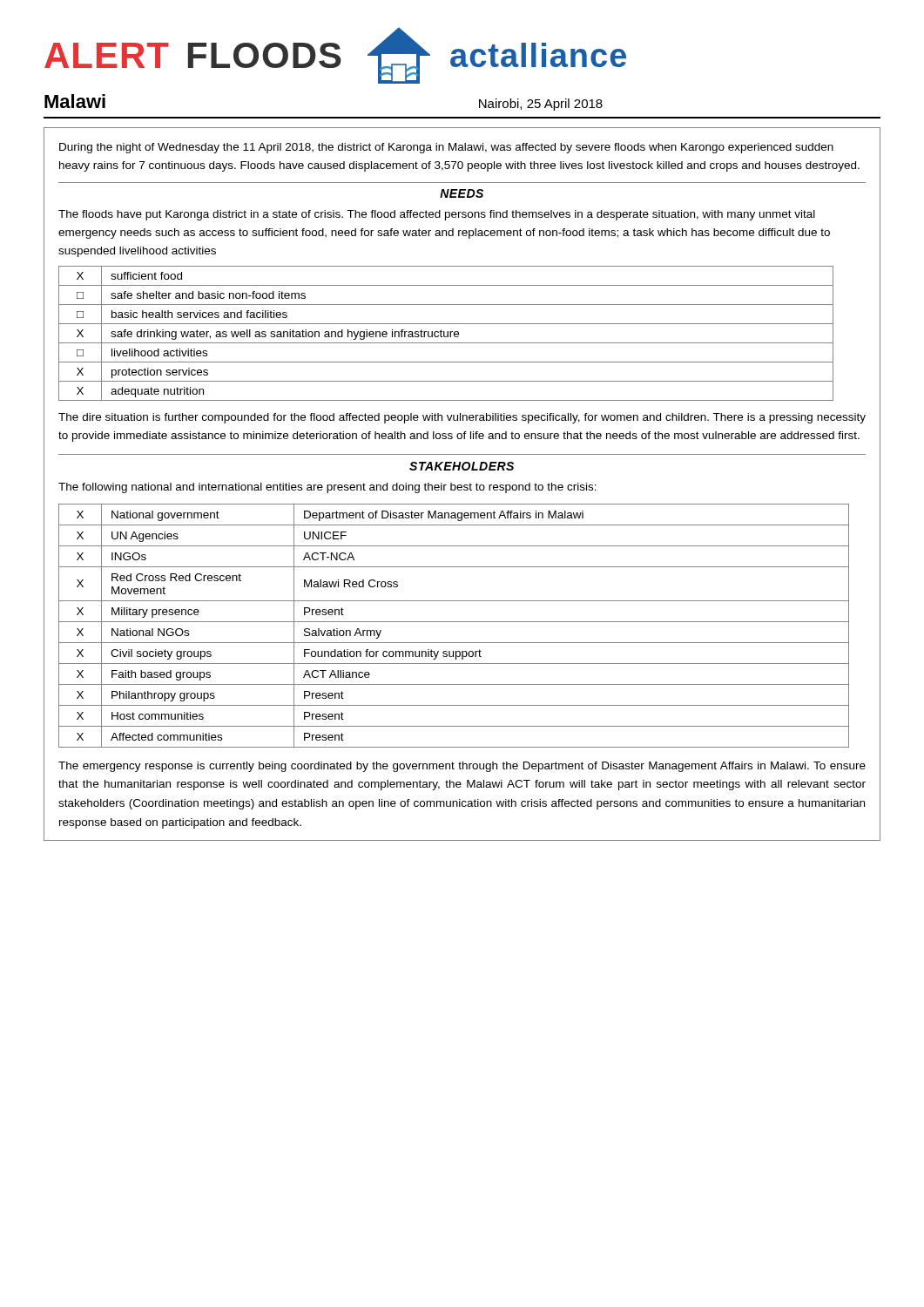
Task: Click on the table containing "Department of Disaster Management Affairs"
Action: (x=462, y=625)
